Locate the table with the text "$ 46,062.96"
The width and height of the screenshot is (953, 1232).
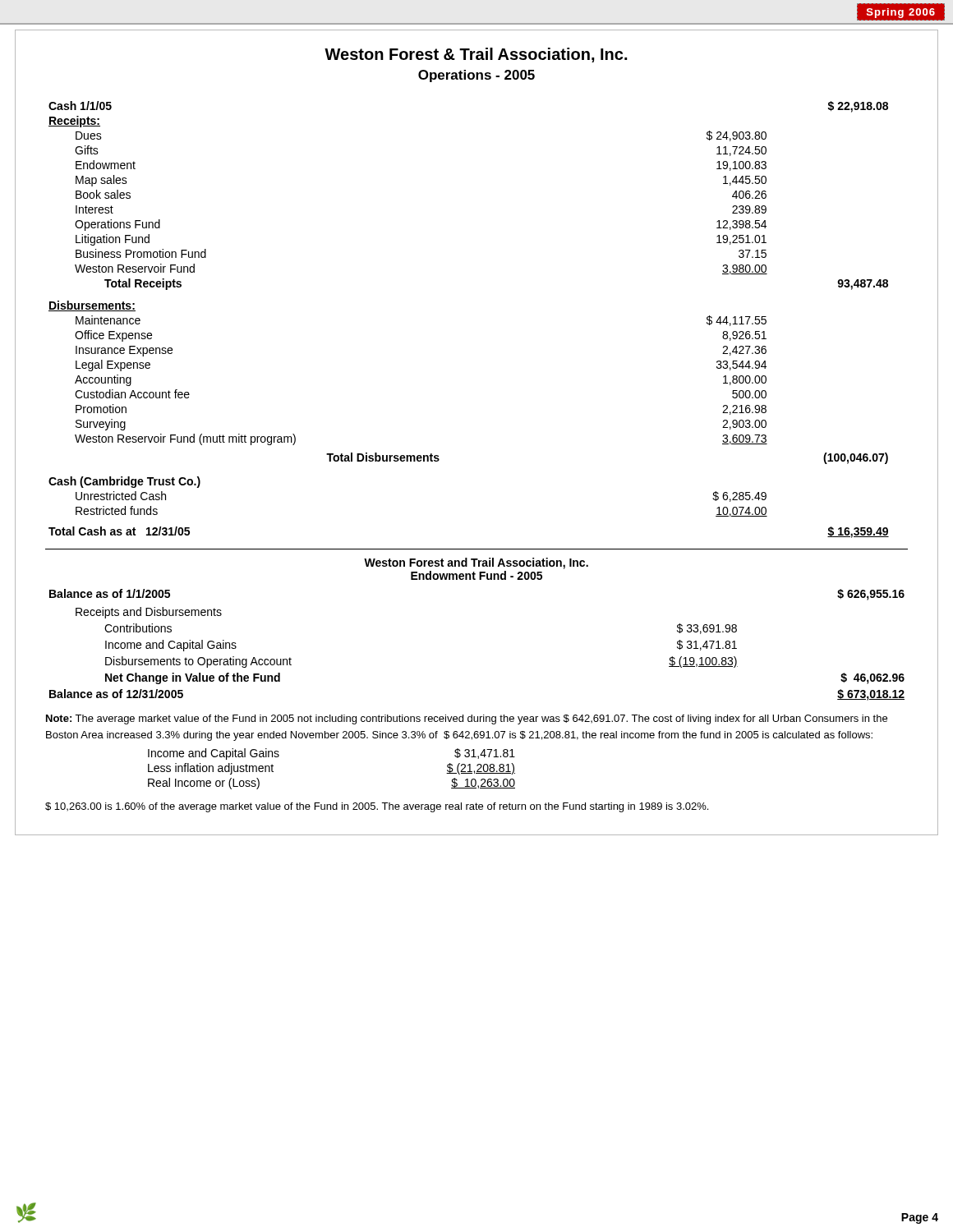click(476, 644)
